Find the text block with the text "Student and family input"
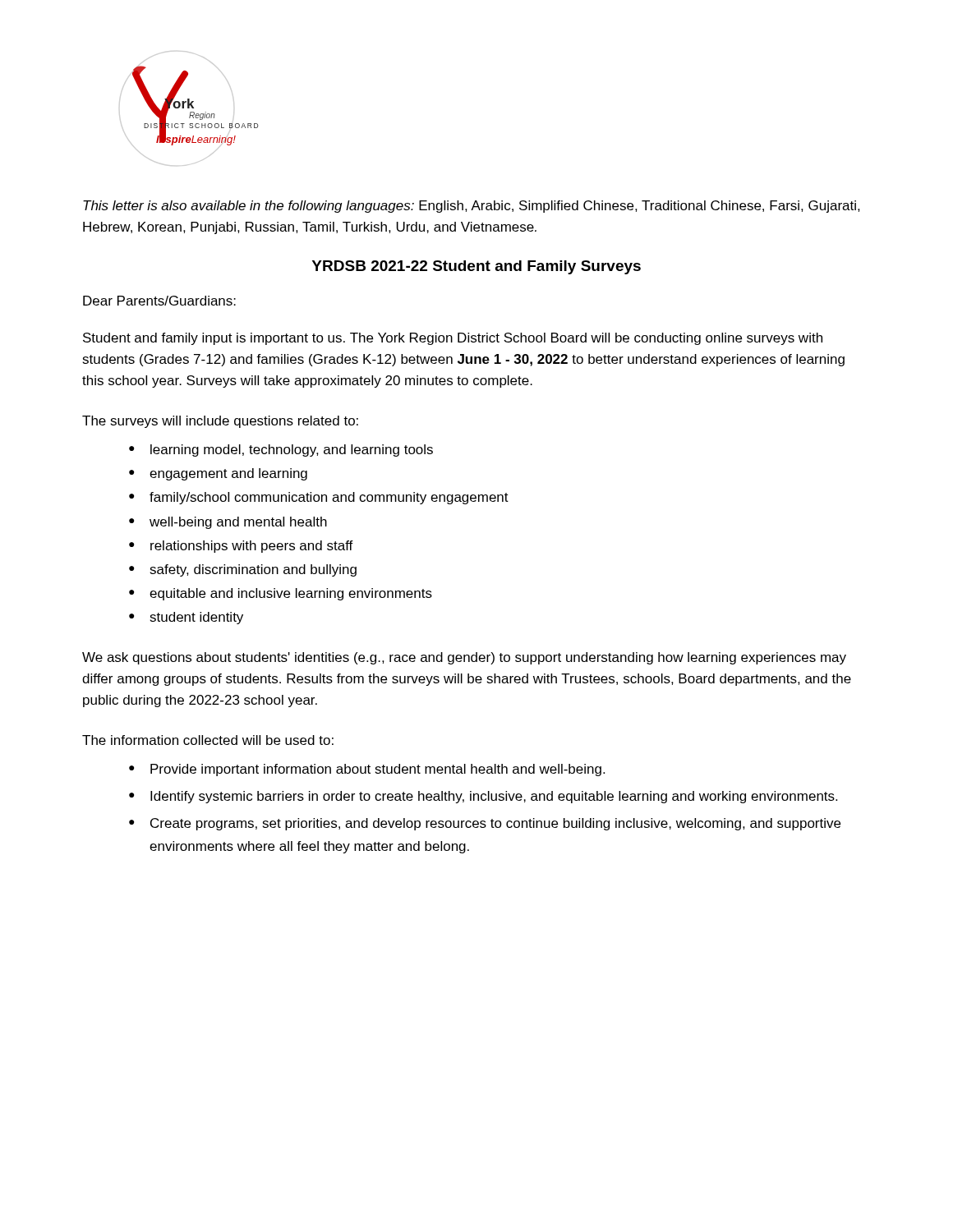Image resolution: width=953 pixels, height=1232 pixels. 464,359
